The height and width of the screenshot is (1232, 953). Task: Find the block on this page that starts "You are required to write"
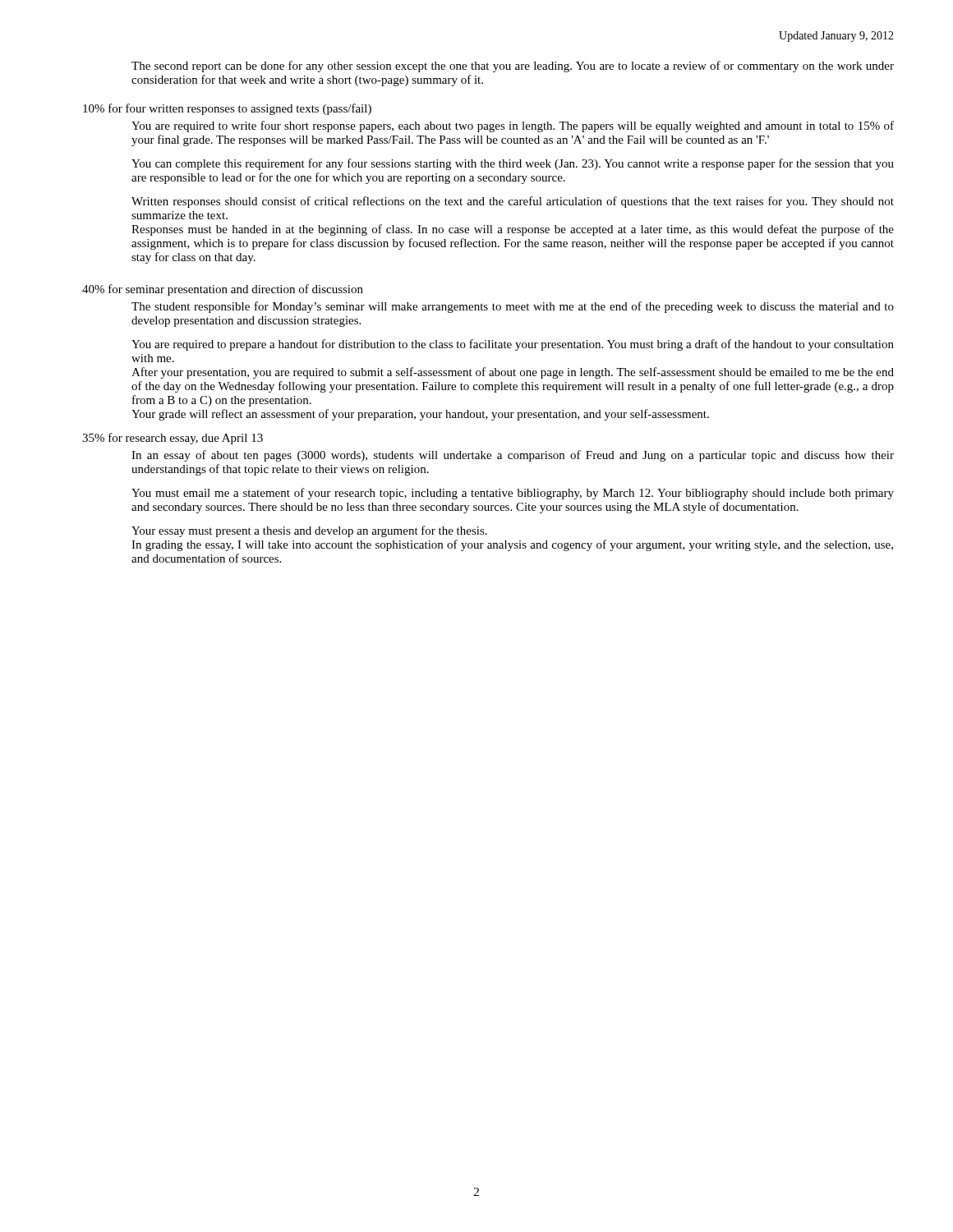point(513,192)
